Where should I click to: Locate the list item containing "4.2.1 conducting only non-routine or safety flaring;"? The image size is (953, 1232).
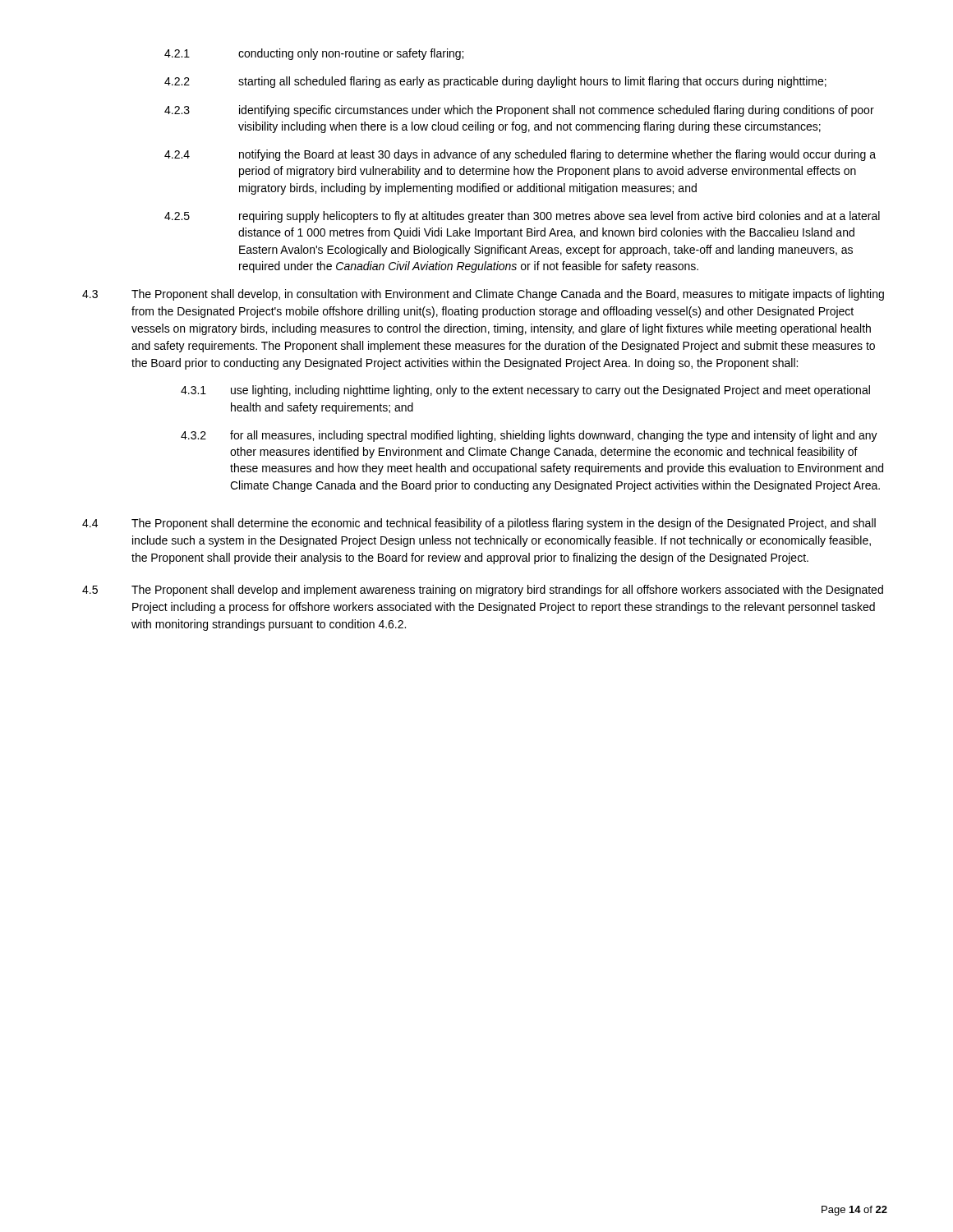pos(314,54)
